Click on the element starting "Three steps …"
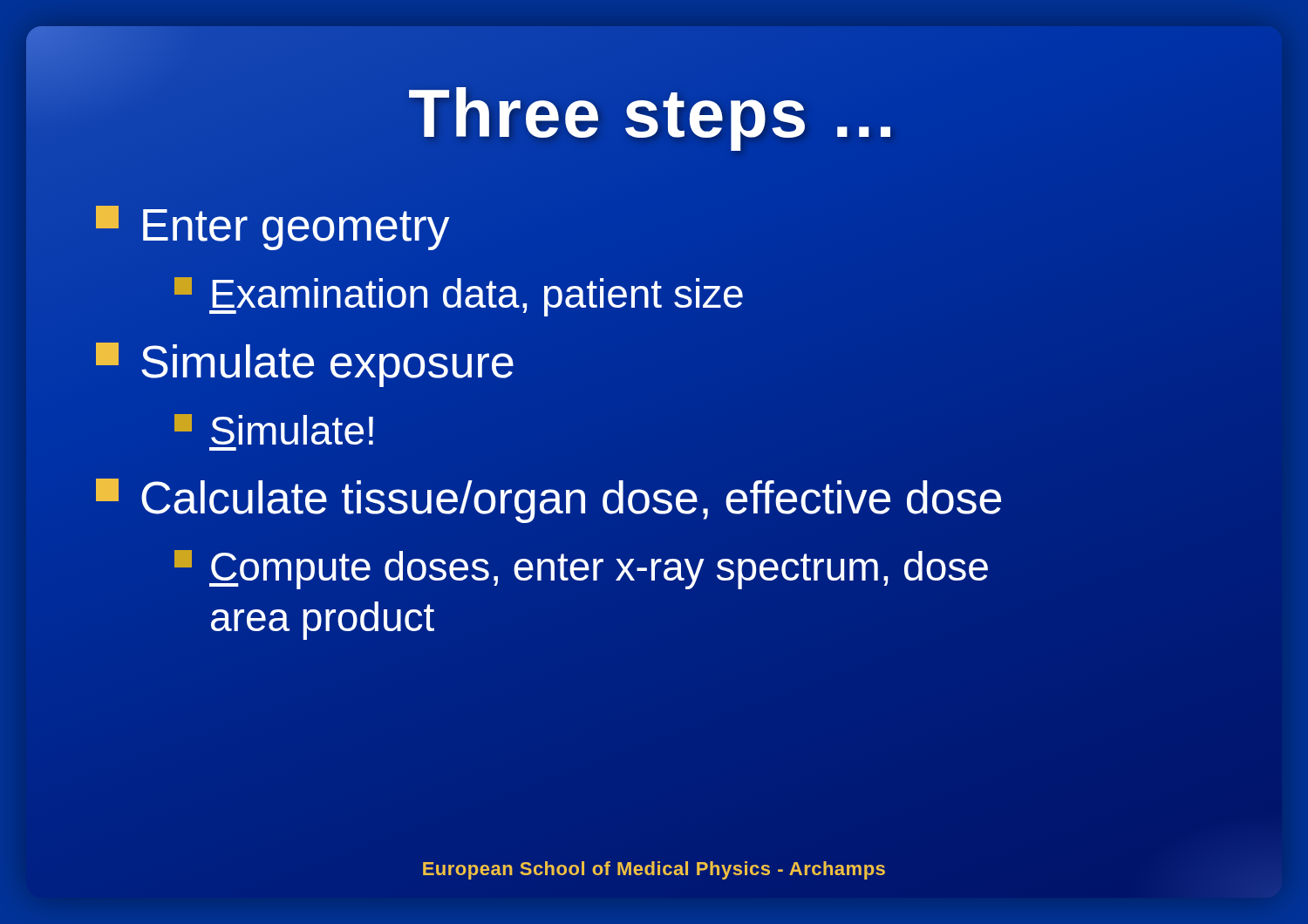Image resolution: width=1308 pixels, height=924 pixels. coord(654,114)
